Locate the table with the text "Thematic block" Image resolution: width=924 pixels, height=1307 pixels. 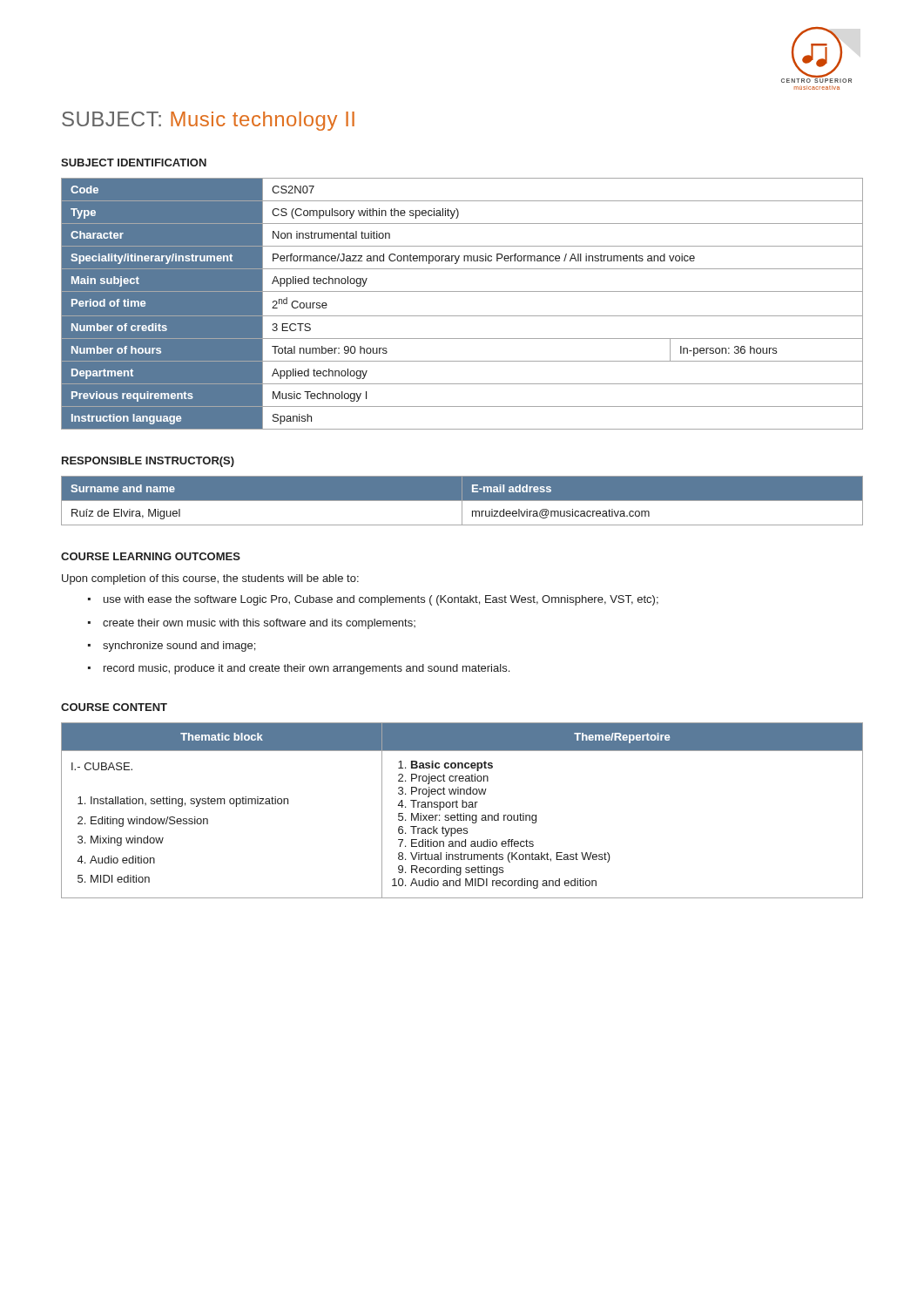[462, 810]
